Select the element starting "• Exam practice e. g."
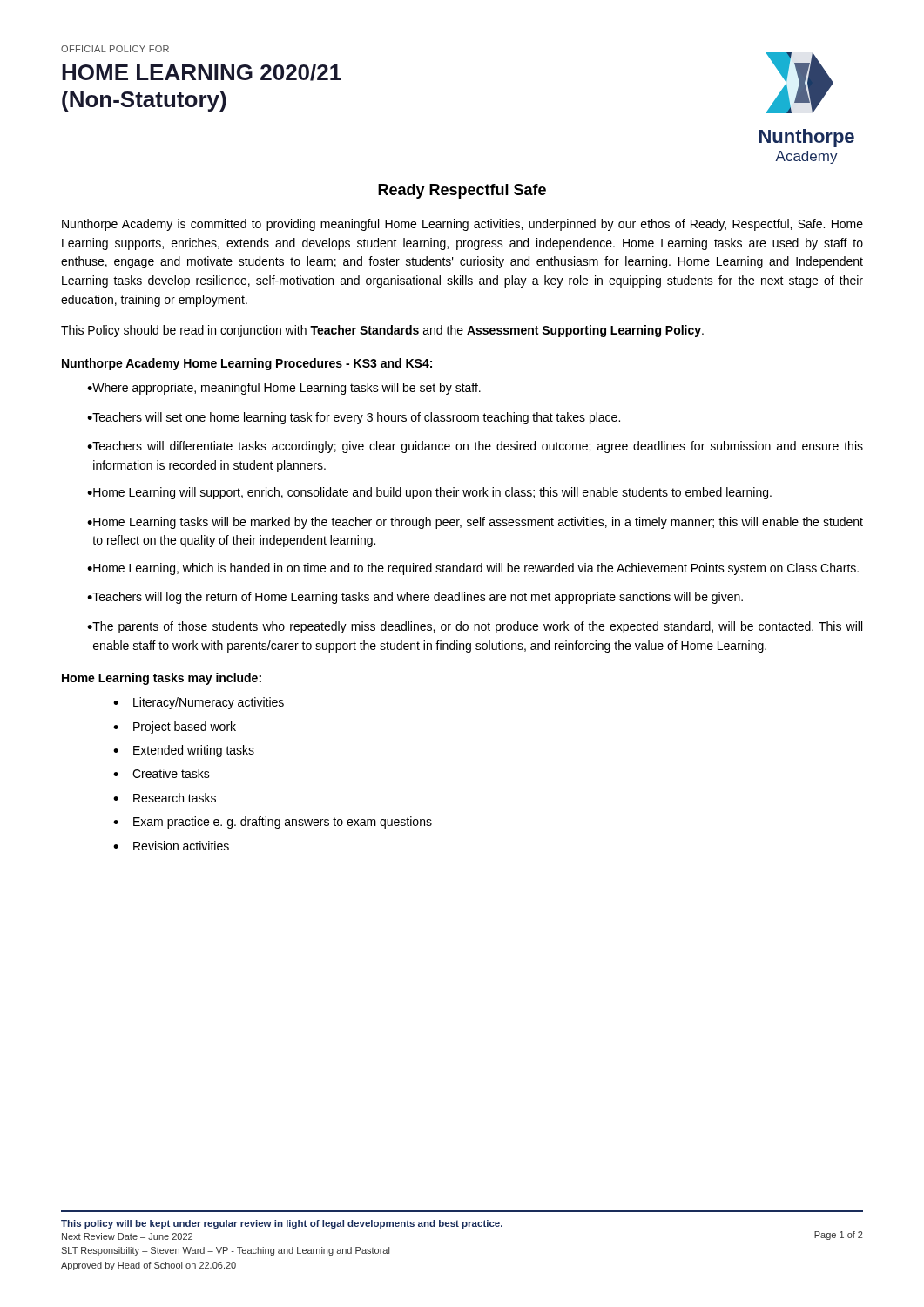This screenshot has height=1307, width=924. click(x=273, y=823)
